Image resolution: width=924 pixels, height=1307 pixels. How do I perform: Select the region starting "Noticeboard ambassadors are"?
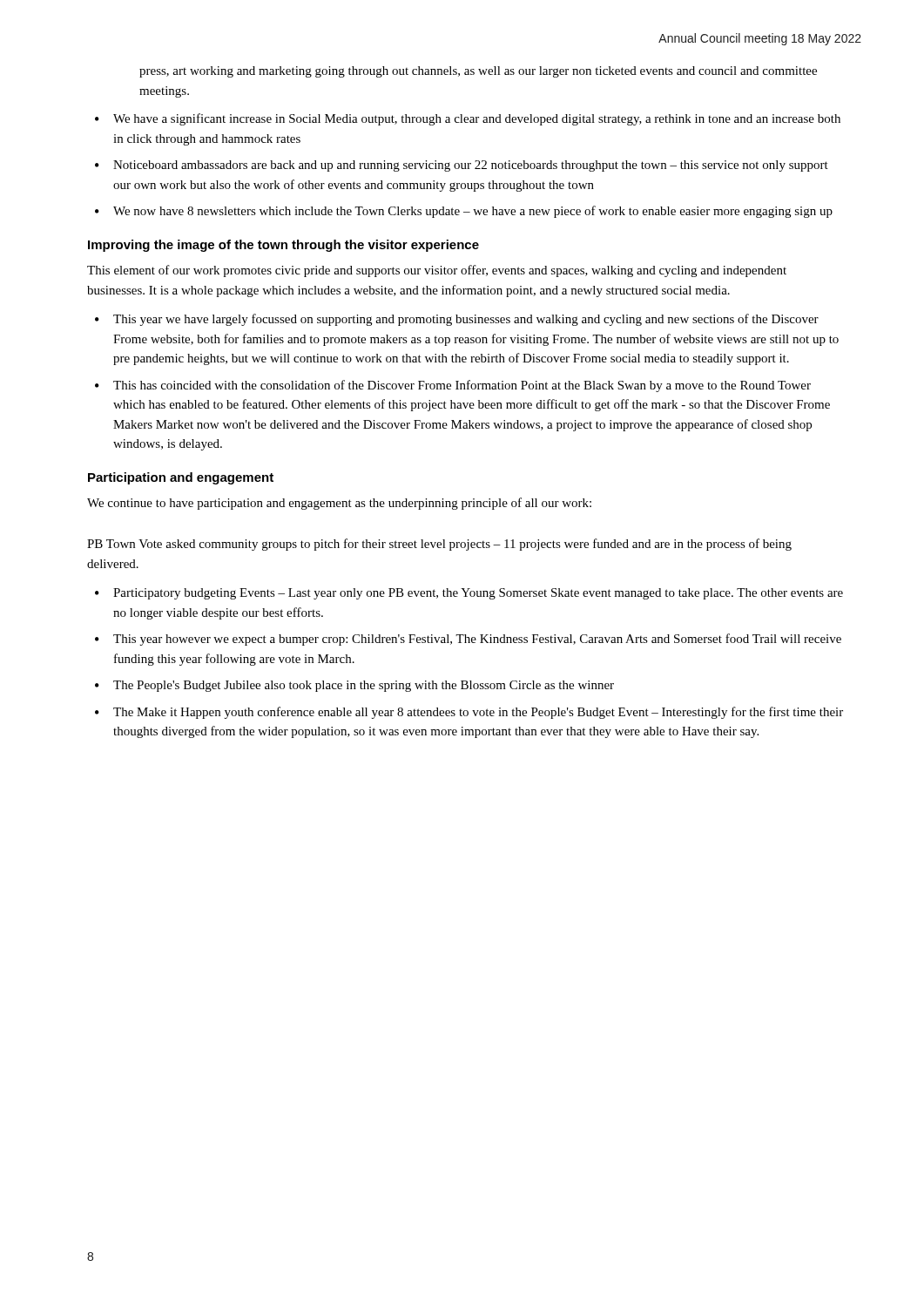[x=471, y=174]
